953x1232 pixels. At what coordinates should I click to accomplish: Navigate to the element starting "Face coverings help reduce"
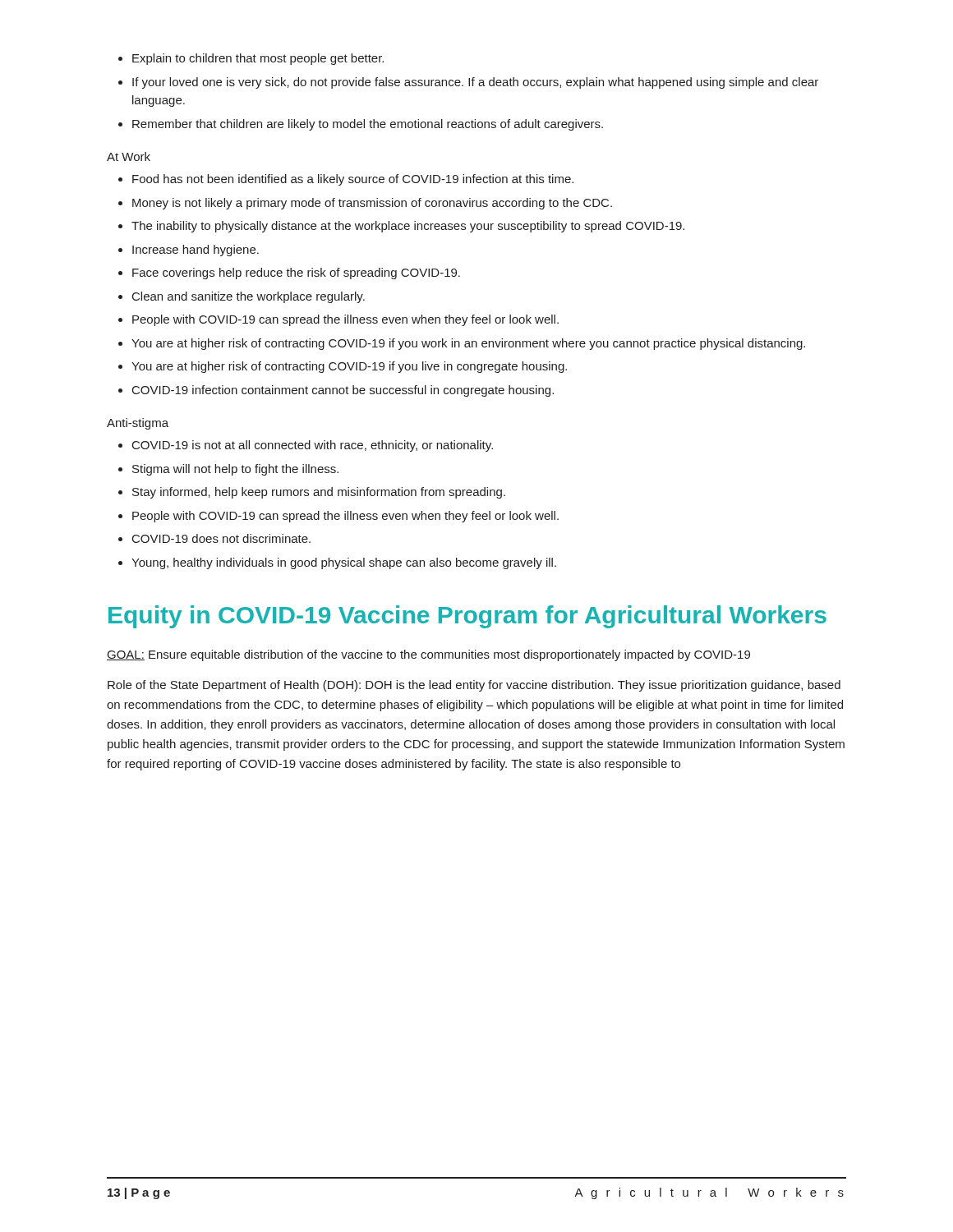[296, 274]
